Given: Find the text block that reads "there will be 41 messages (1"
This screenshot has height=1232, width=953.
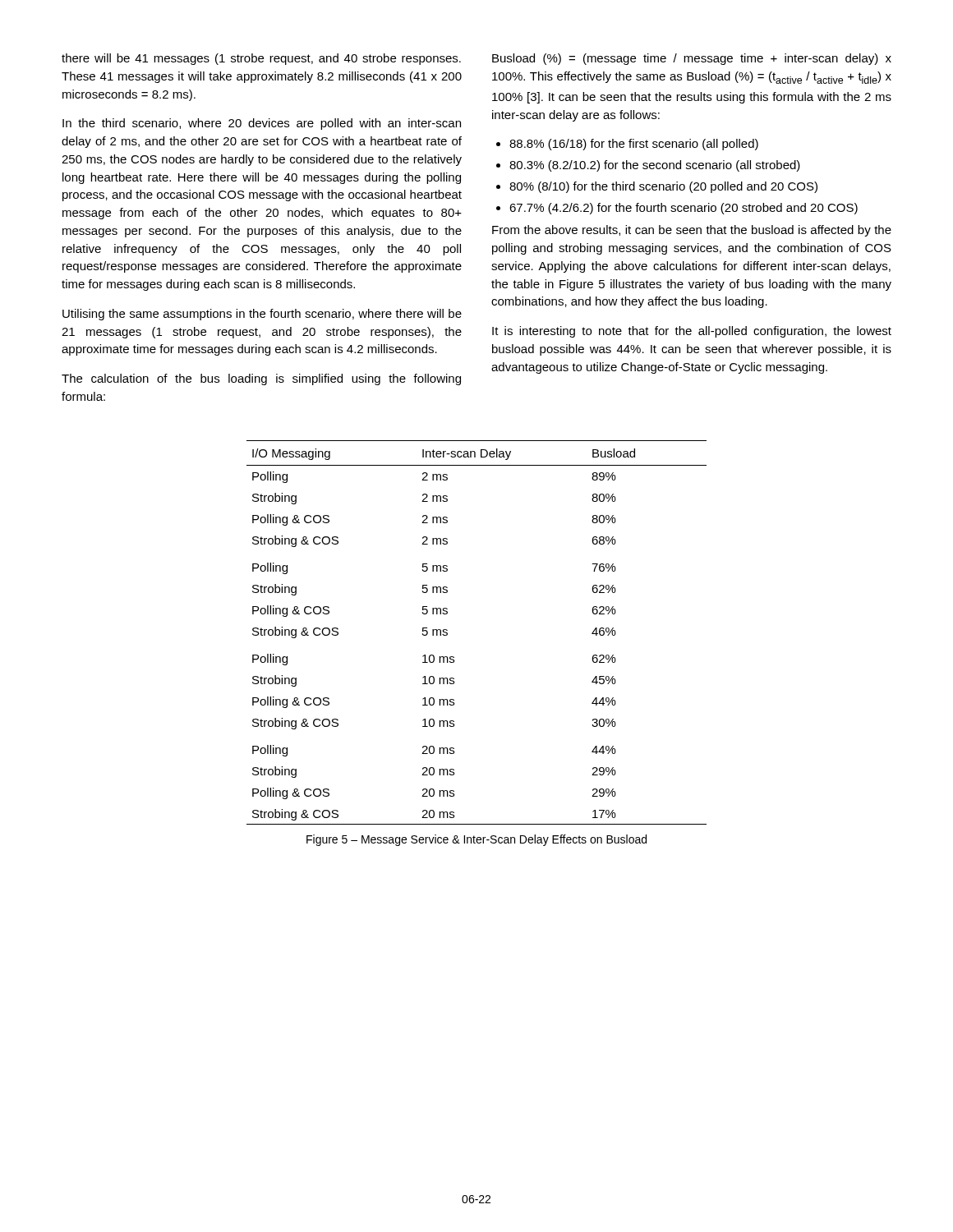Looking at the screenshot, I should point(262,76).
